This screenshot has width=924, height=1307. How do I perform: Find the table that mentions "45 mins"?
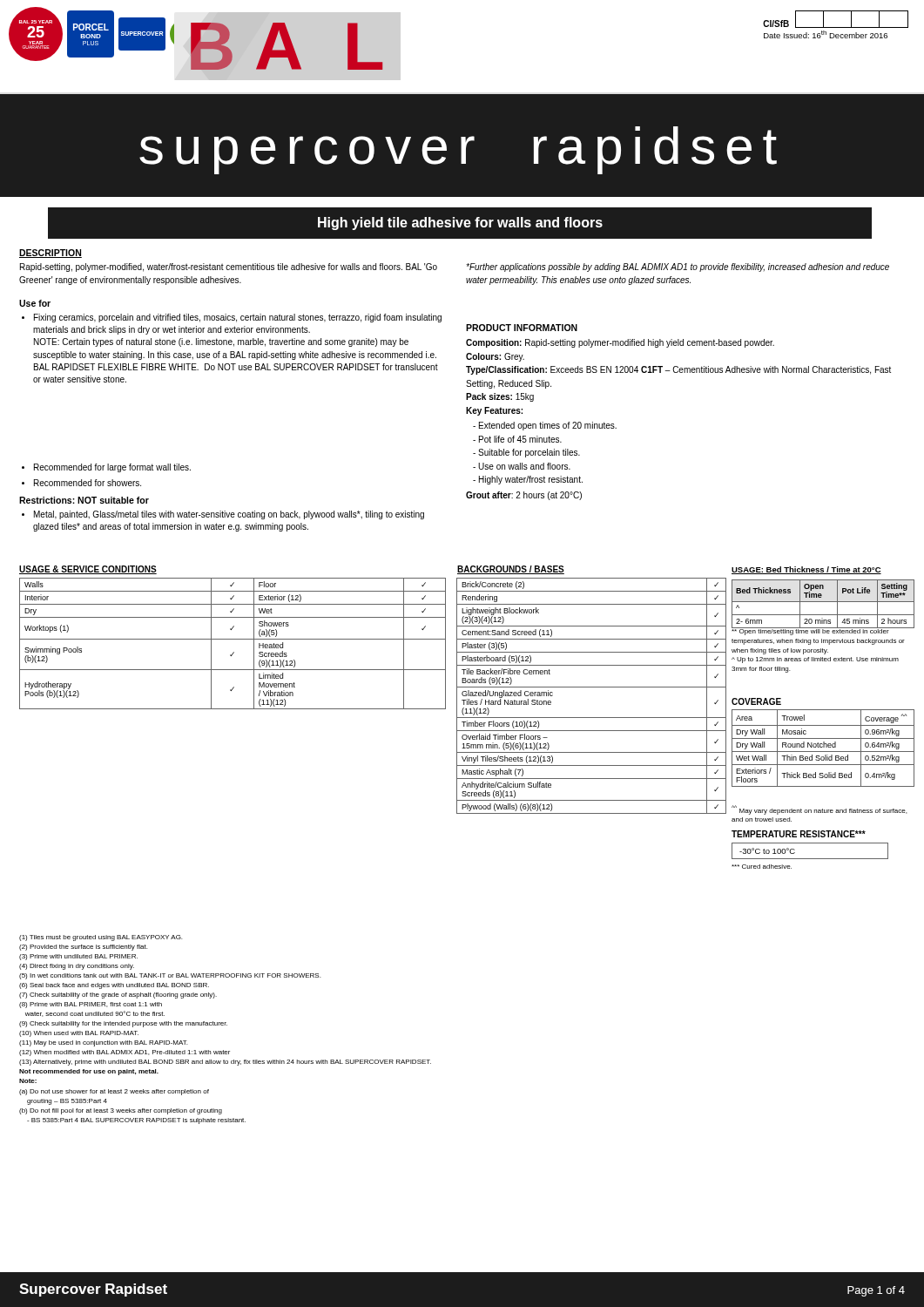823,604
